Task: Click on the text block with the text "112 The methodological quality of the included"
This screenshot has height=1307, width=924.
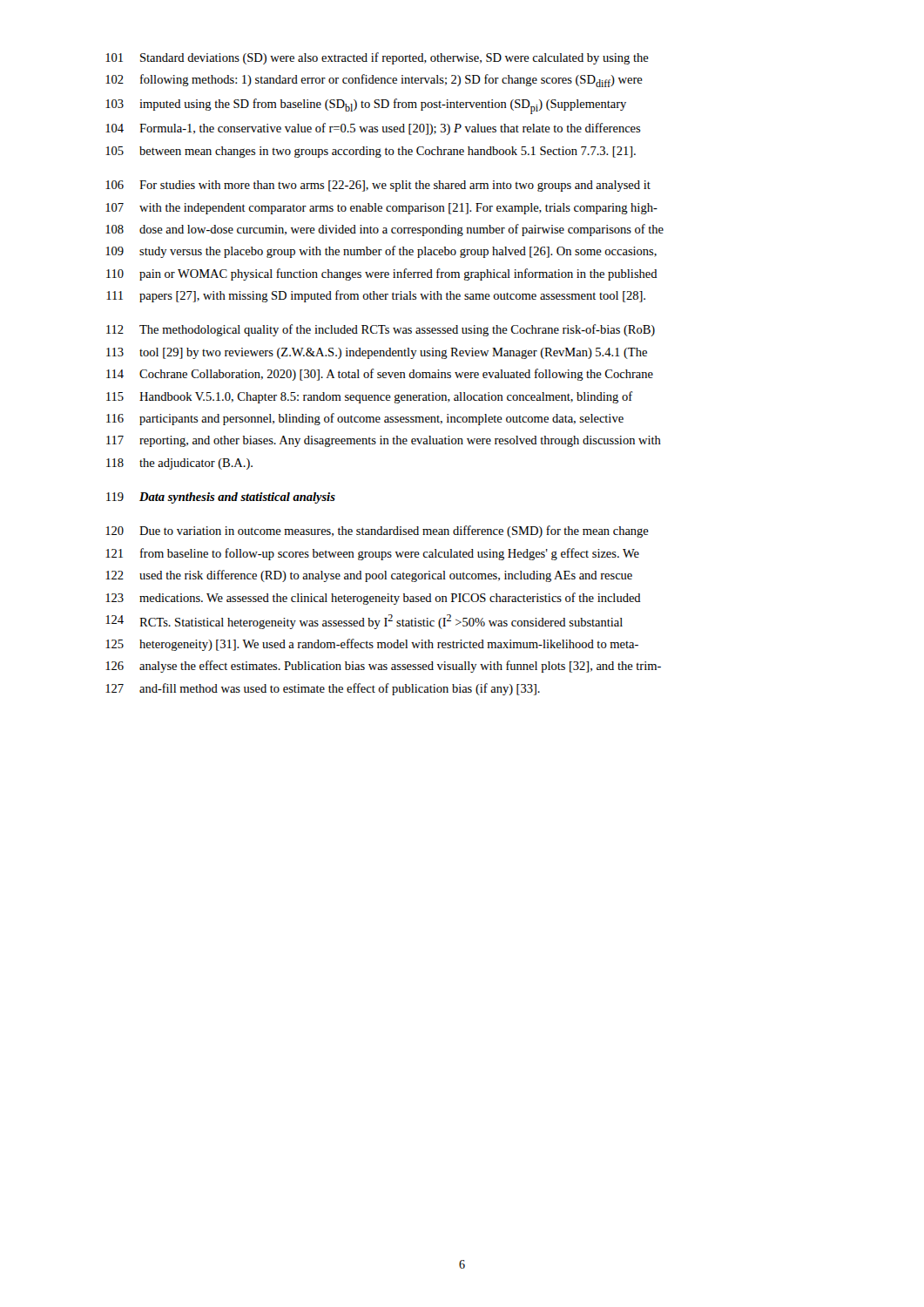Action: pos(471,397)
